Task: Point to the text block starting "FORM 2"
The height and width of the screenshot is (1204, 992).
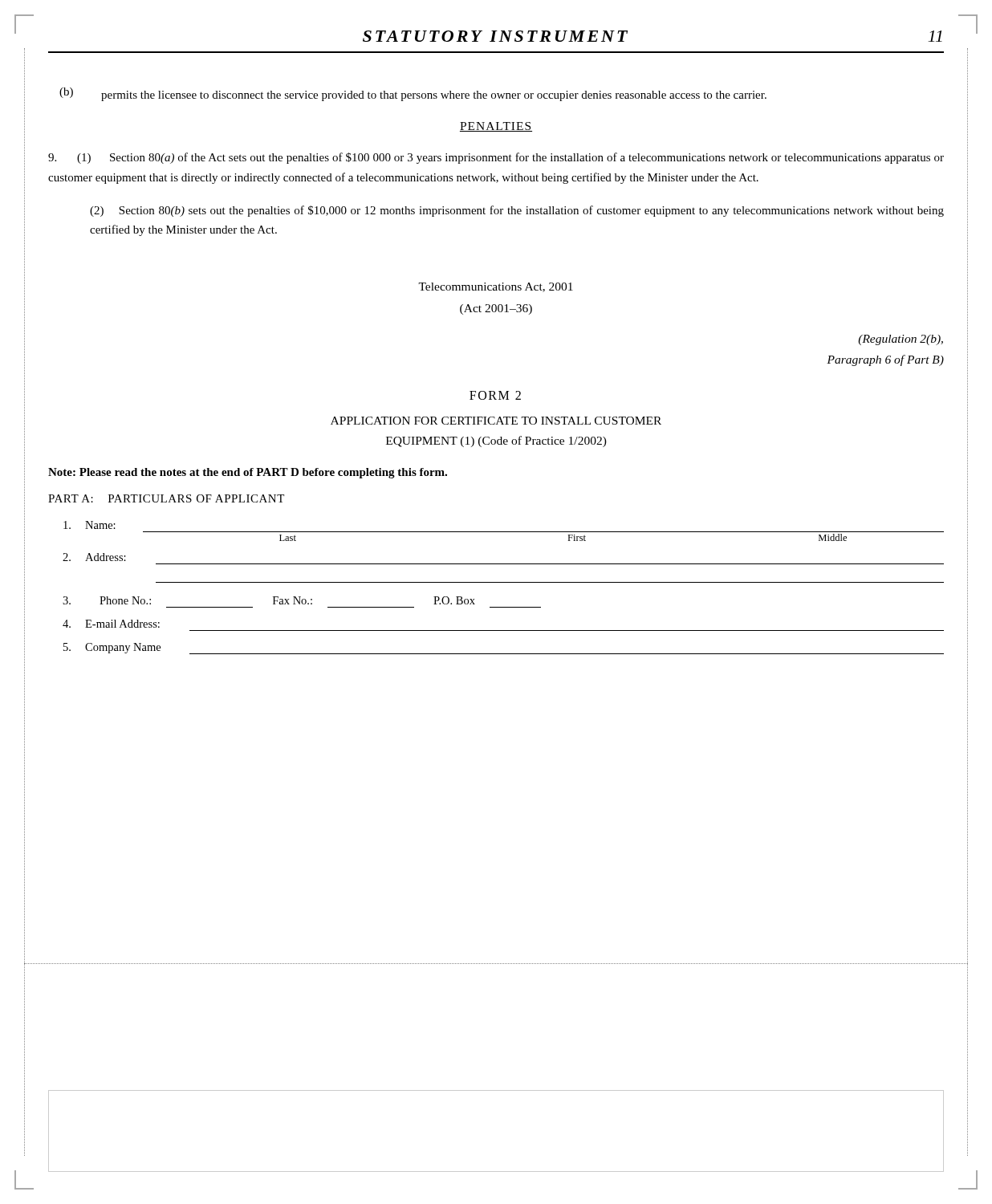Action: pyautogui.click(x=496, y=396)
